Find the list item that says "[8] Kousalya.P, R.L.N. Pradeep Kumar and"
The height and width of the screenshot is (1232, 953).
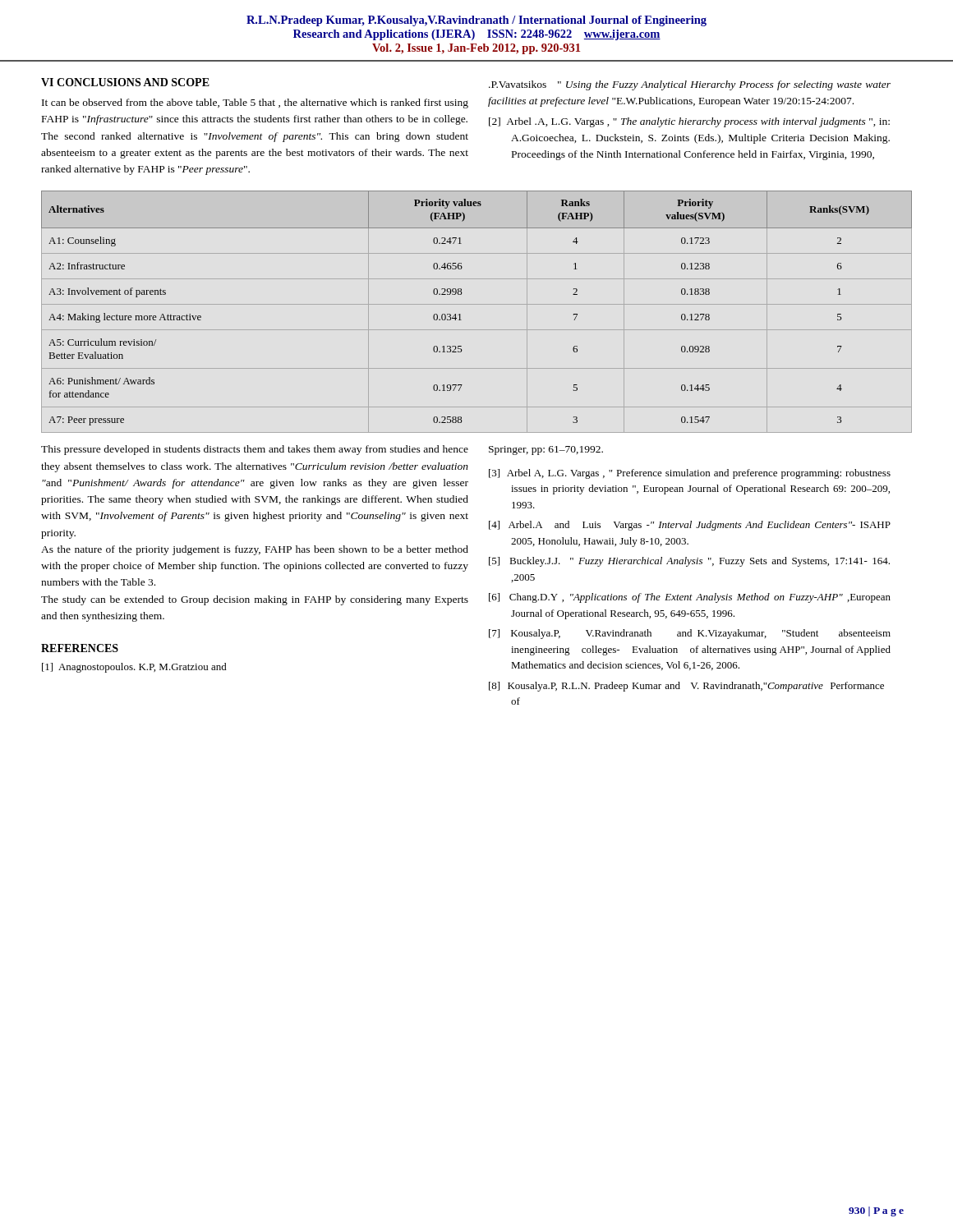tap(689, 693)
